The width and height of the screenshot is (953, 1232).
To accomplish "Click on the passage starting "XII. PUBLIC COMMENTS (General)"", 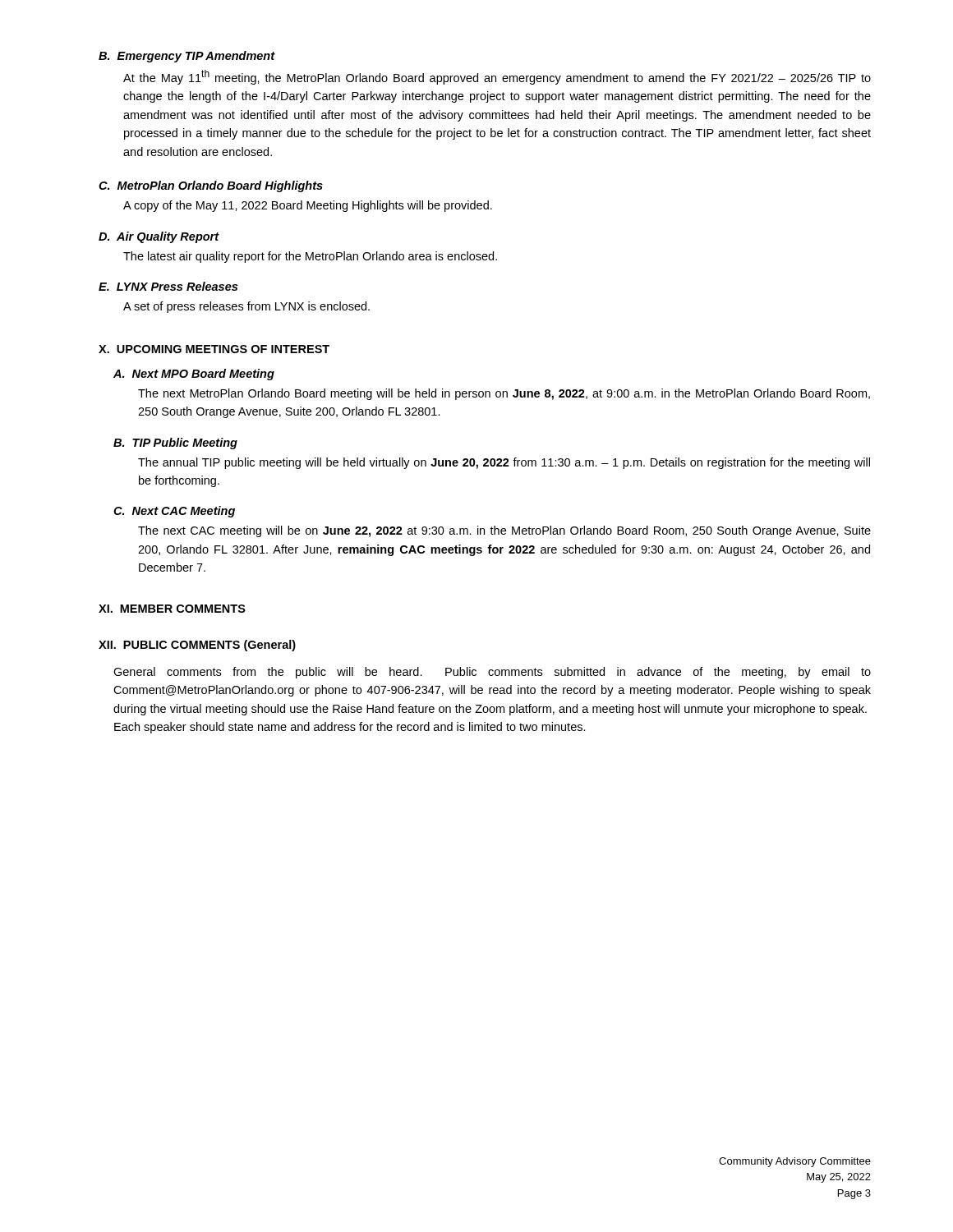I will coord(197,645).
